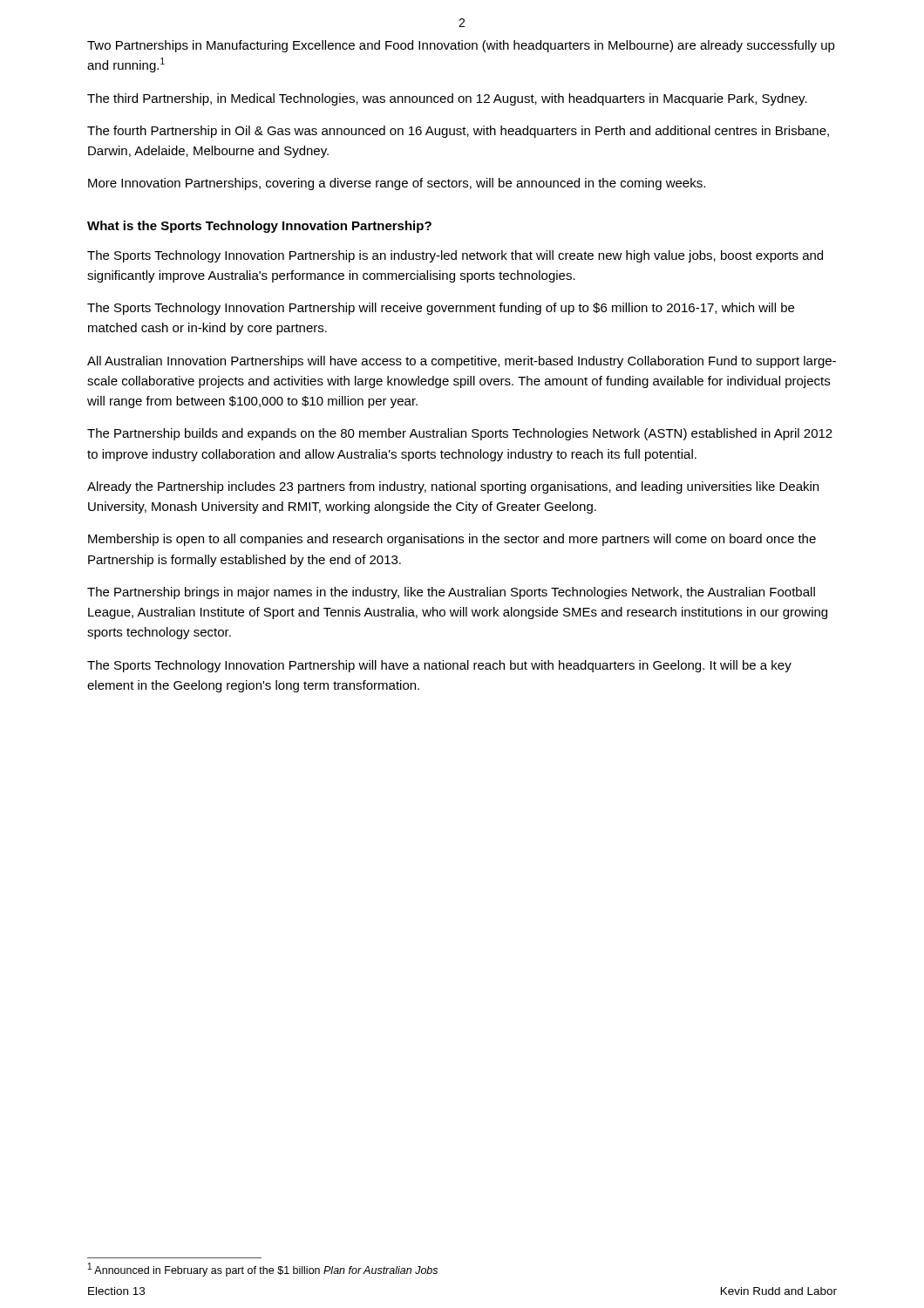The height and width of the screenshot is (1308, 924).
Task: Select the text starting "1 Announced in"
Action: pyautogui.click(x=263, y=1270)
